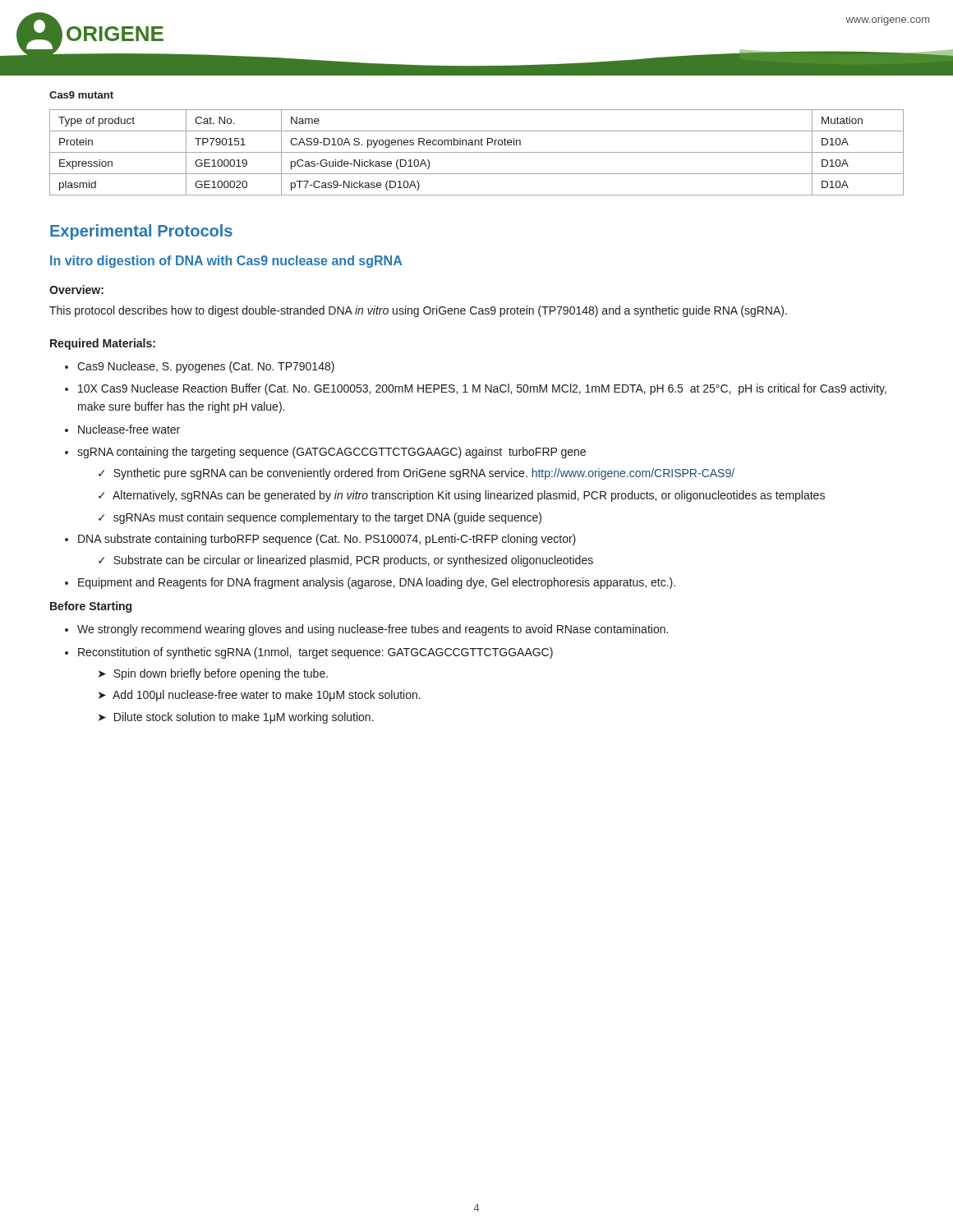Click on the section header with the text "Cas9 mutant"

81,95
